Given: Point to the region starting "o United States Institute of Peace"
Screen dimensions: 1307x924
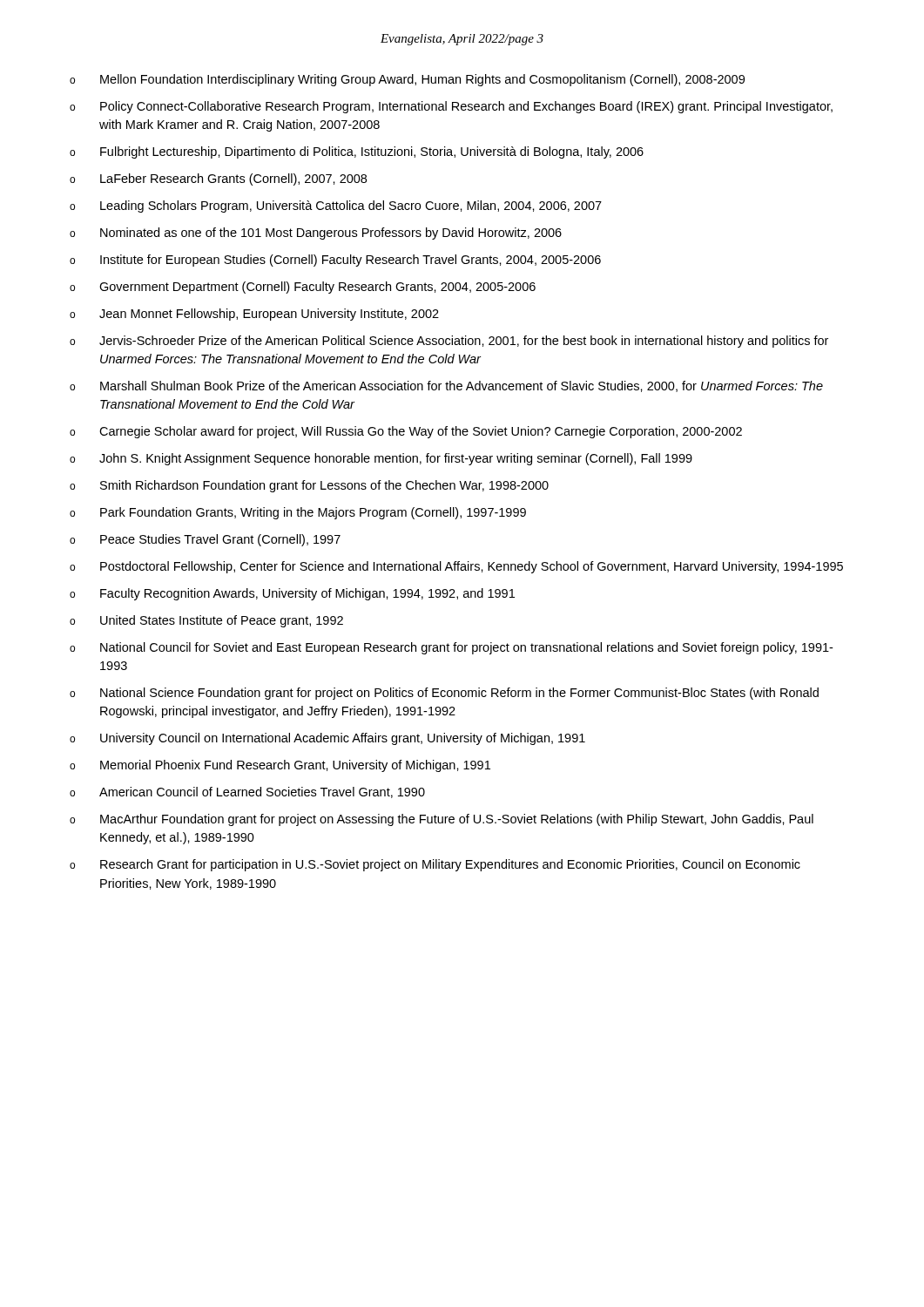Looking at the screenshot, I should pyautogui.click(x=206, y=621).
